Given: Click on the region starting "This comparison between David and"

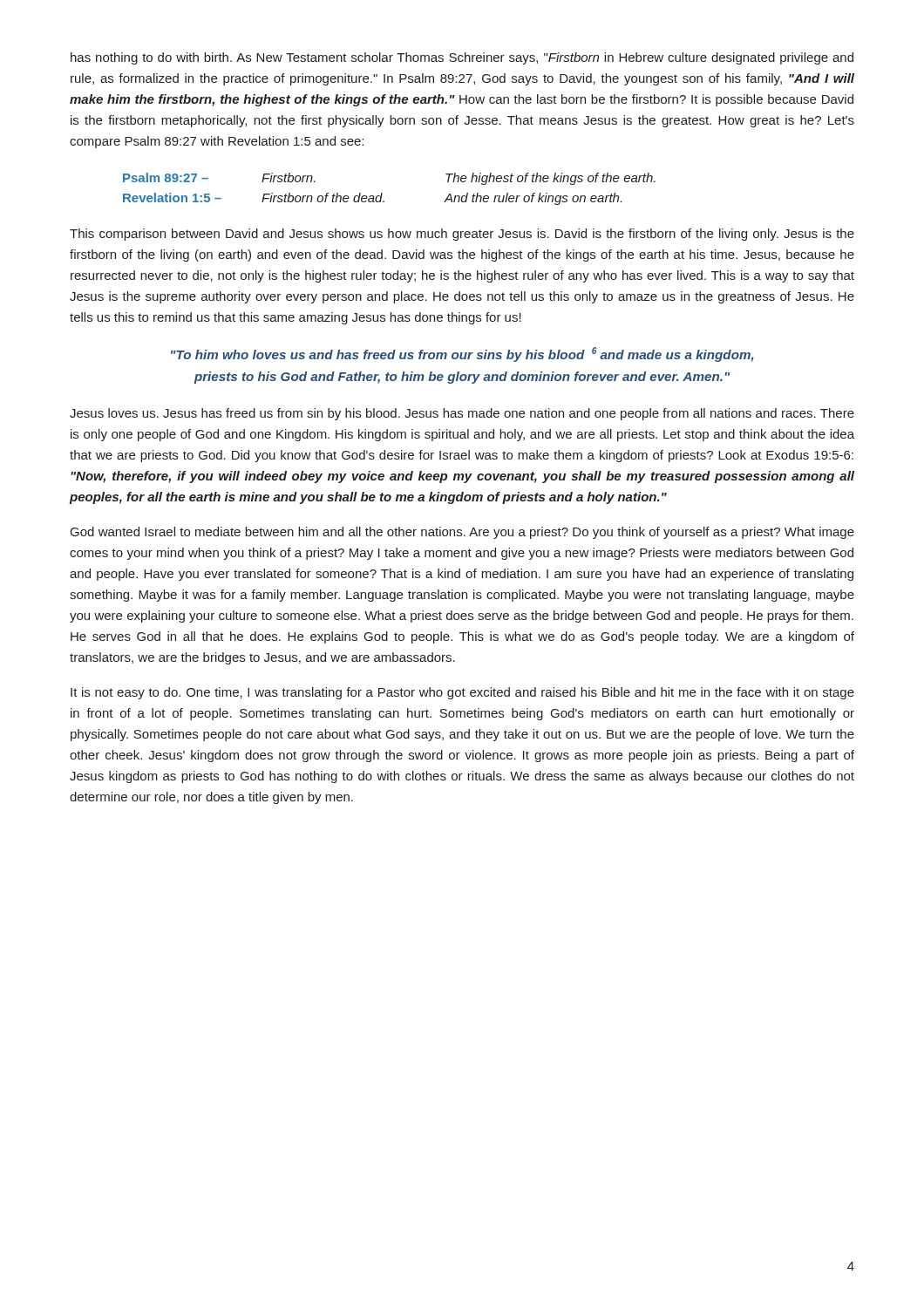Looking at the screenshot, I should pos(462,275).
